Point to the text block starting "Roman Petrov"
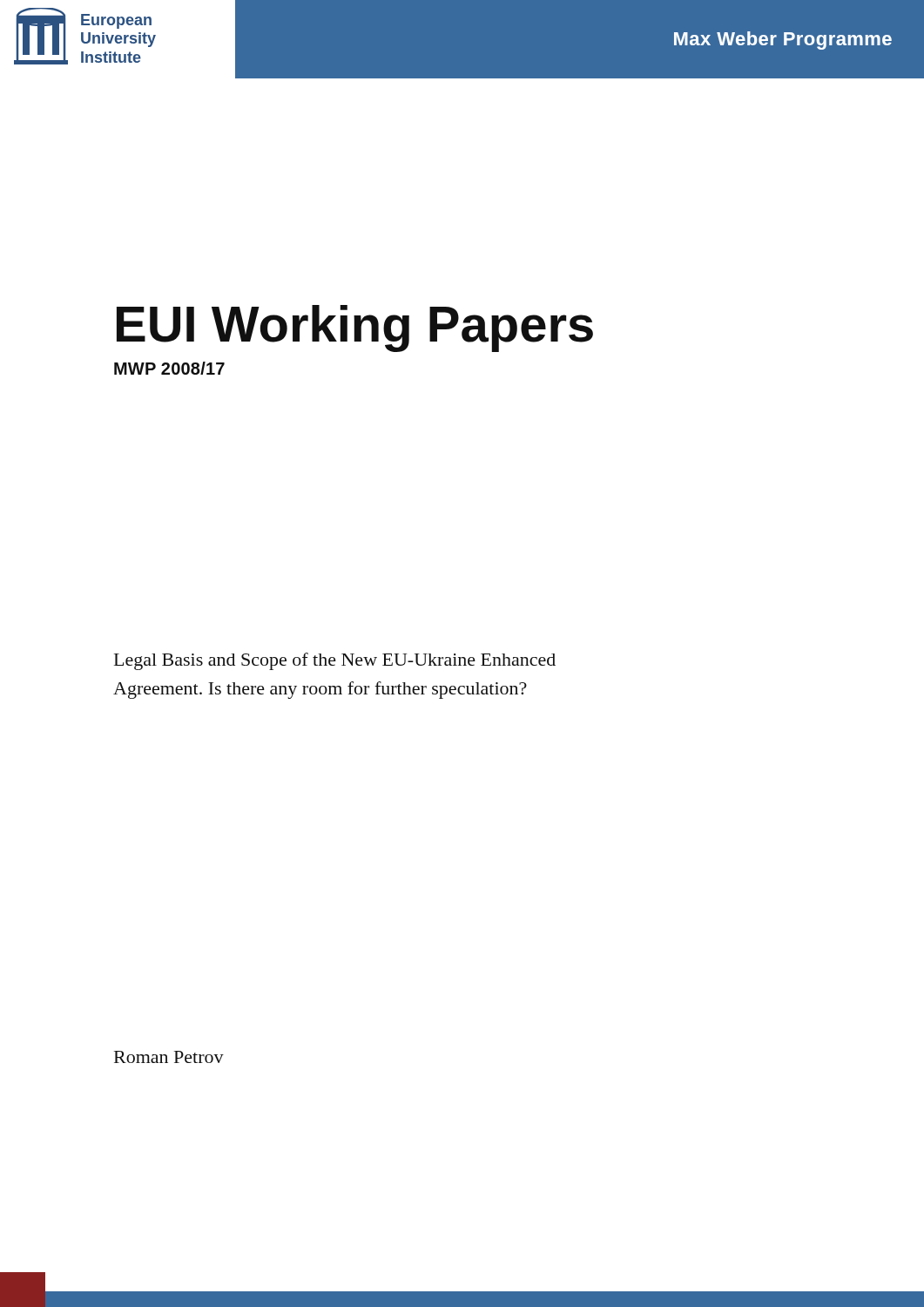 (x=168, y=1057)
